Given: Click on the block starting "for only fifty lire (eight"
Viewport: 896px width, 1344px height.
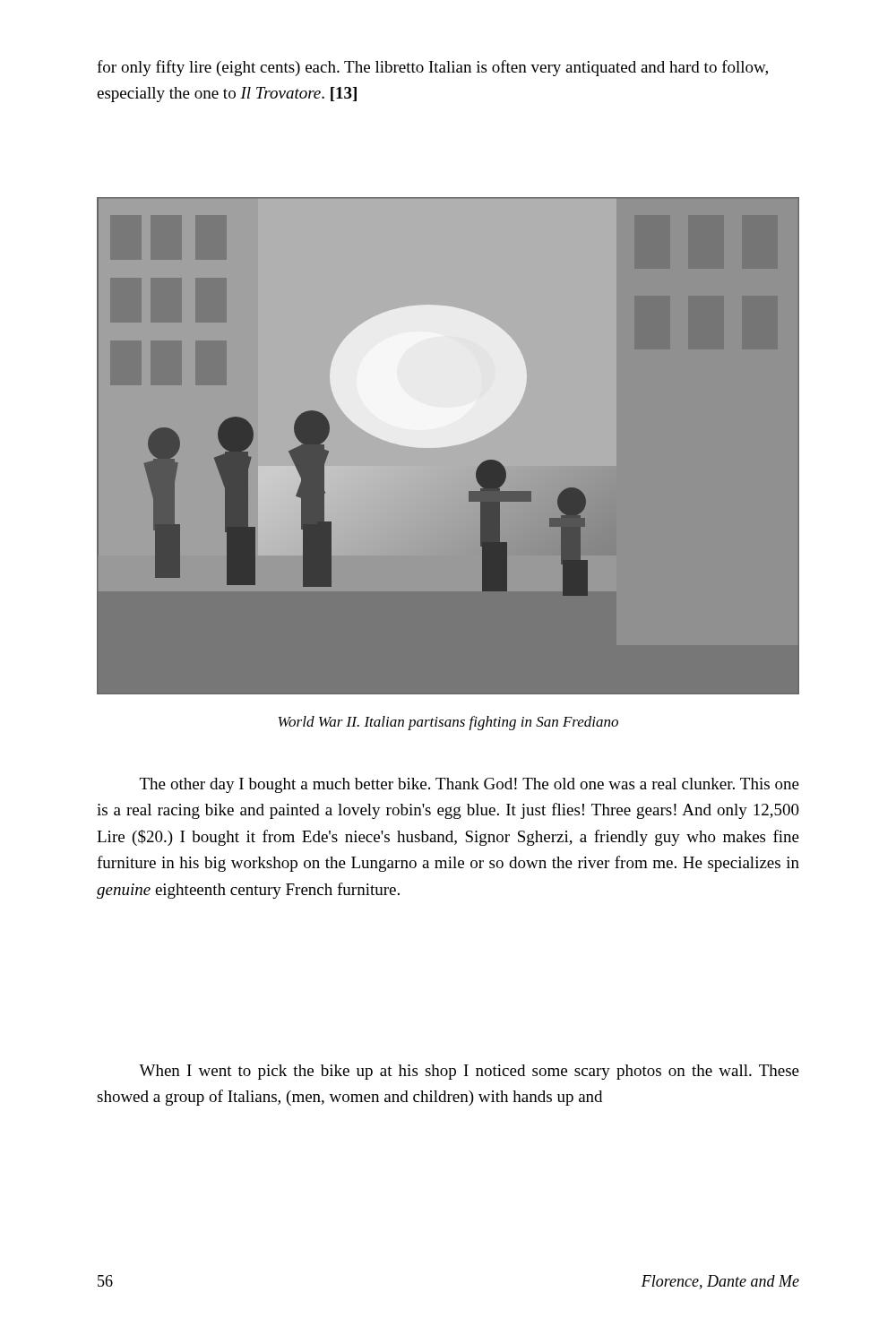Looking at the screenshot, I should (448, 80).
